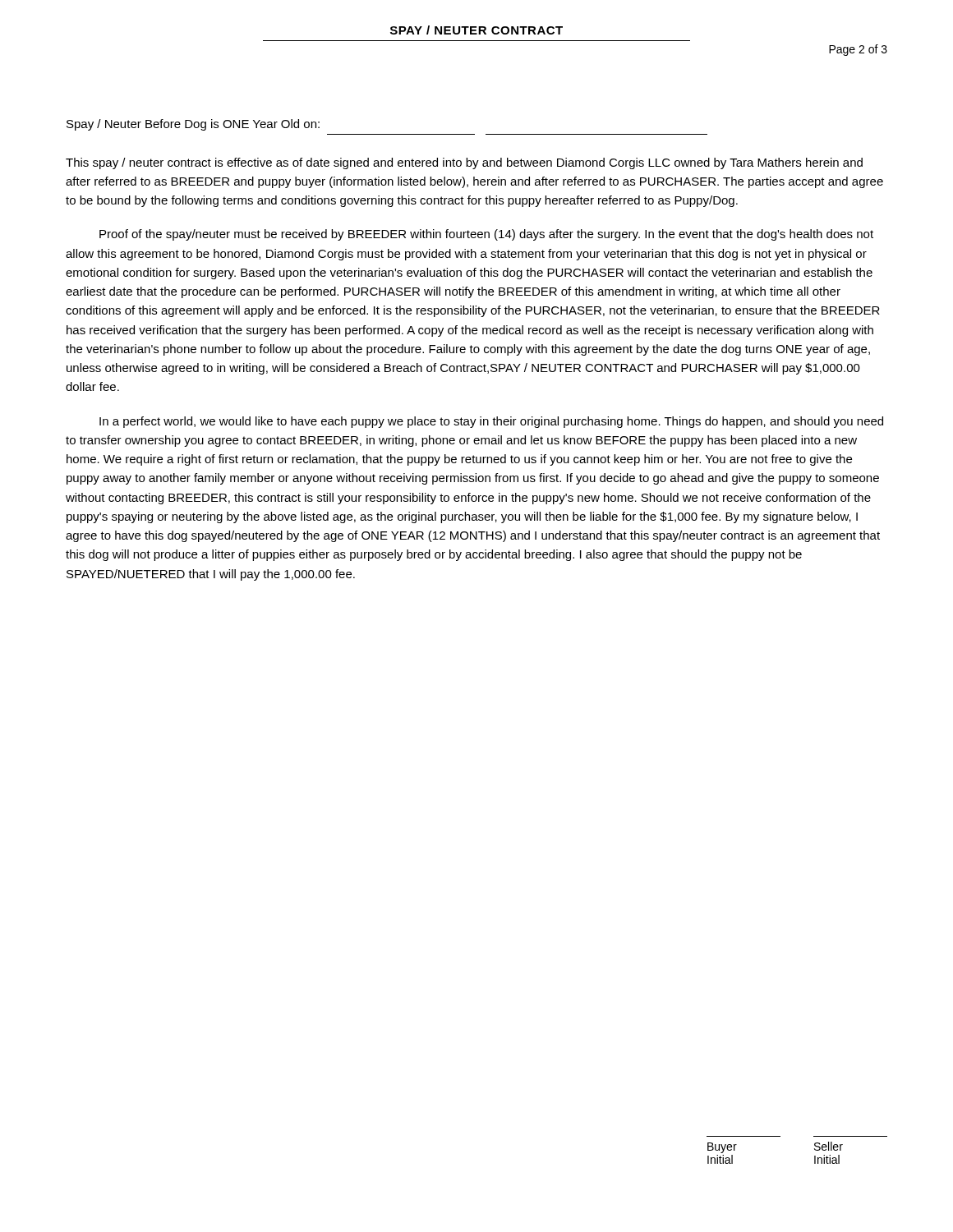Select the title that says "SPAY / NEUTER CONTRACT"

476,30
